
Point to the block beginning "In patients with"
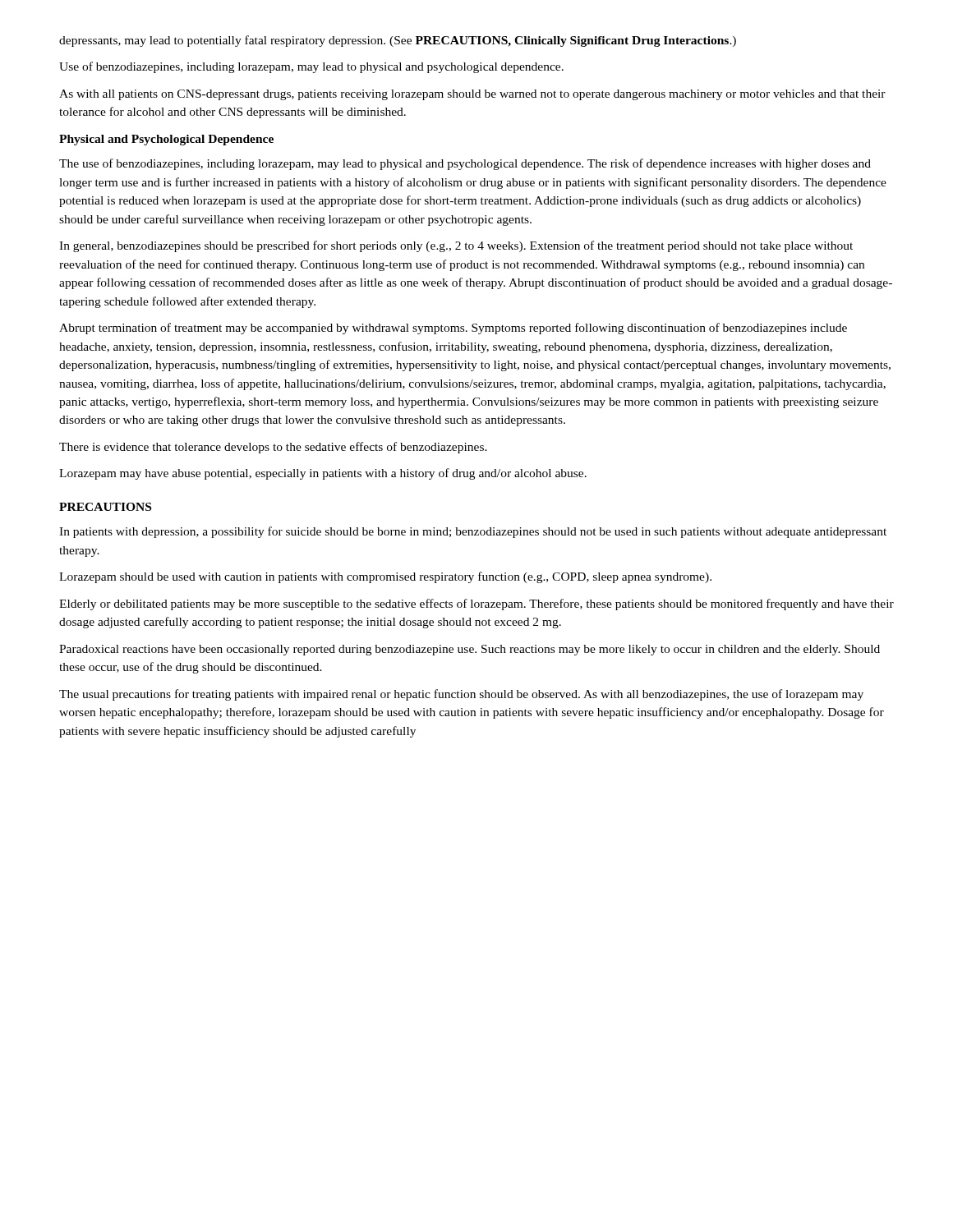tap(476, 541)
